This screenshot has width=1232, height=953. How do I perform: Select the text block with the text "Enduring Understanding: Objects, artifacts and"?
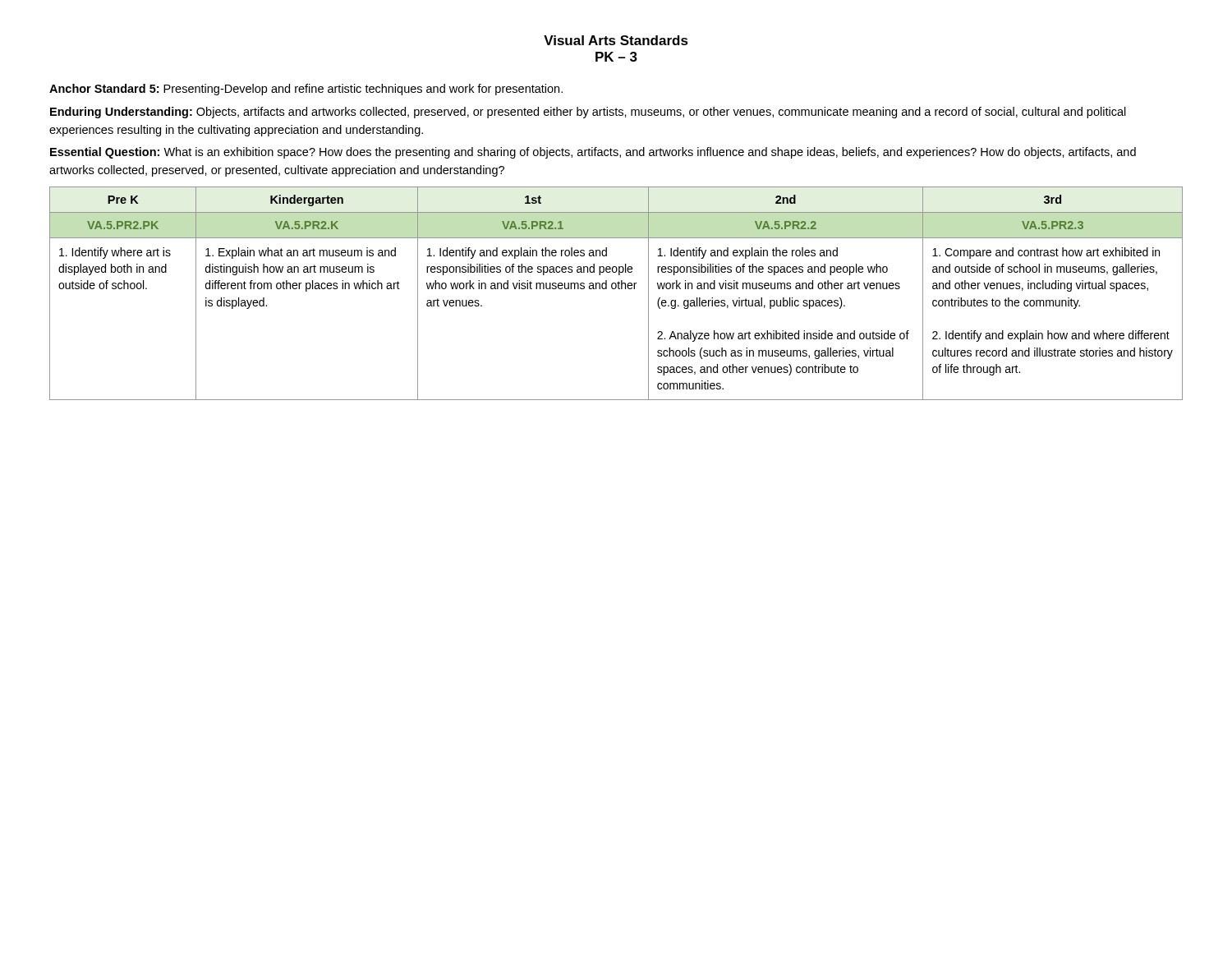tap(588, 120)
